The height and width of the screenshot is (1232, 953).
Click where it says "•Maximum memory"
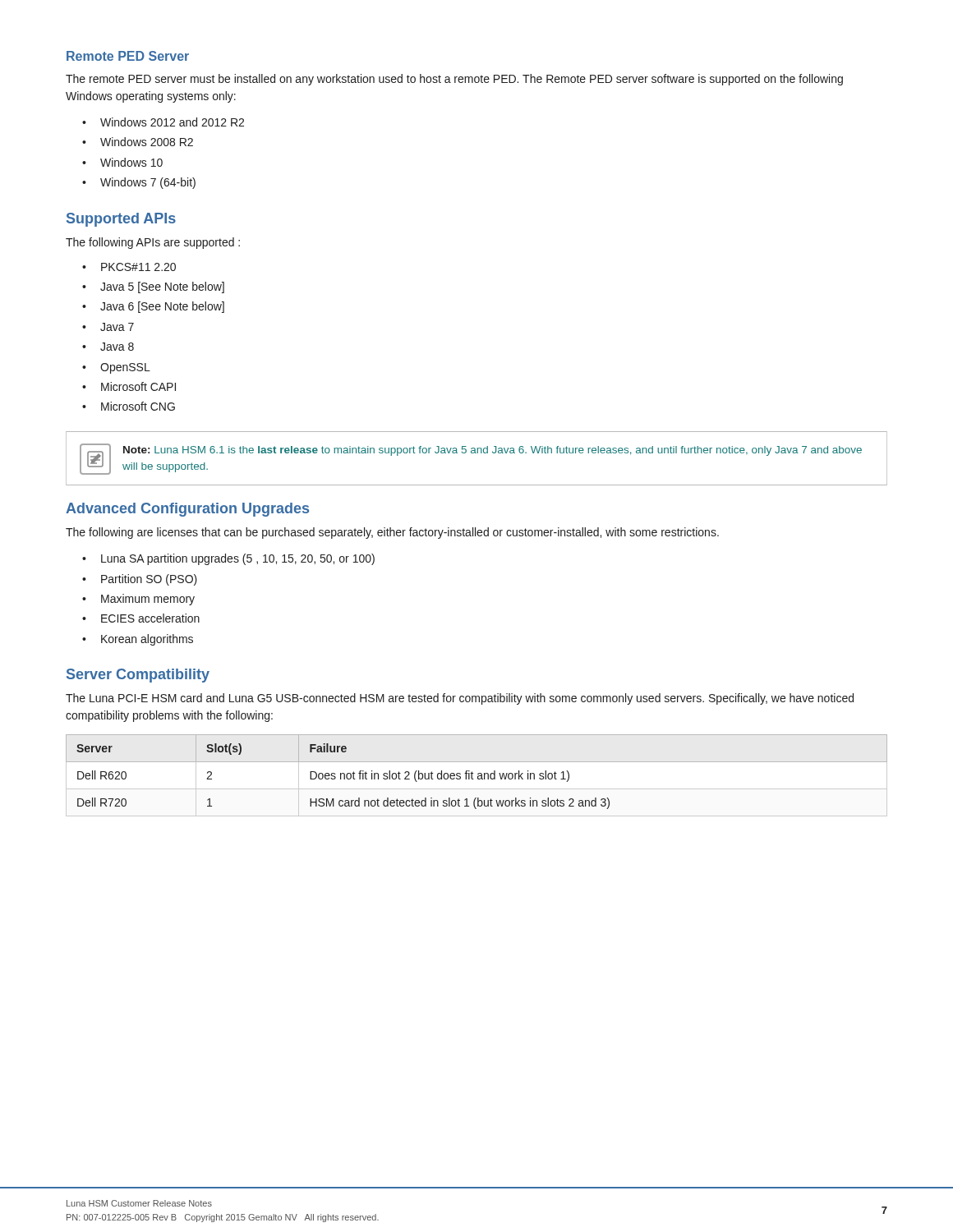pos(138,599)
